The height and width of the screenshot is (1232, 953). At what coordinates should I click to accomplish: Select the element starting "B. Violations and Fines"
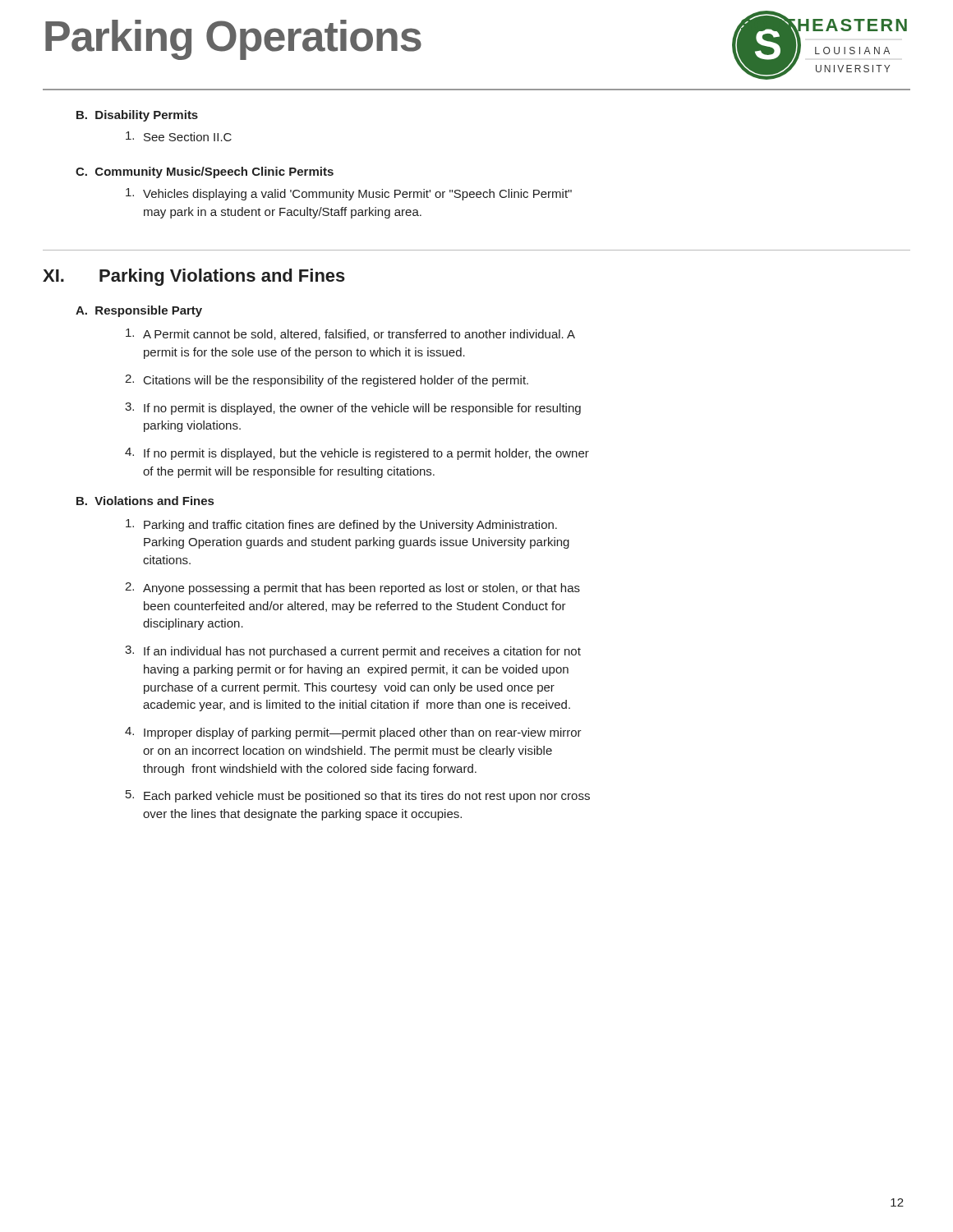(145, 500)
